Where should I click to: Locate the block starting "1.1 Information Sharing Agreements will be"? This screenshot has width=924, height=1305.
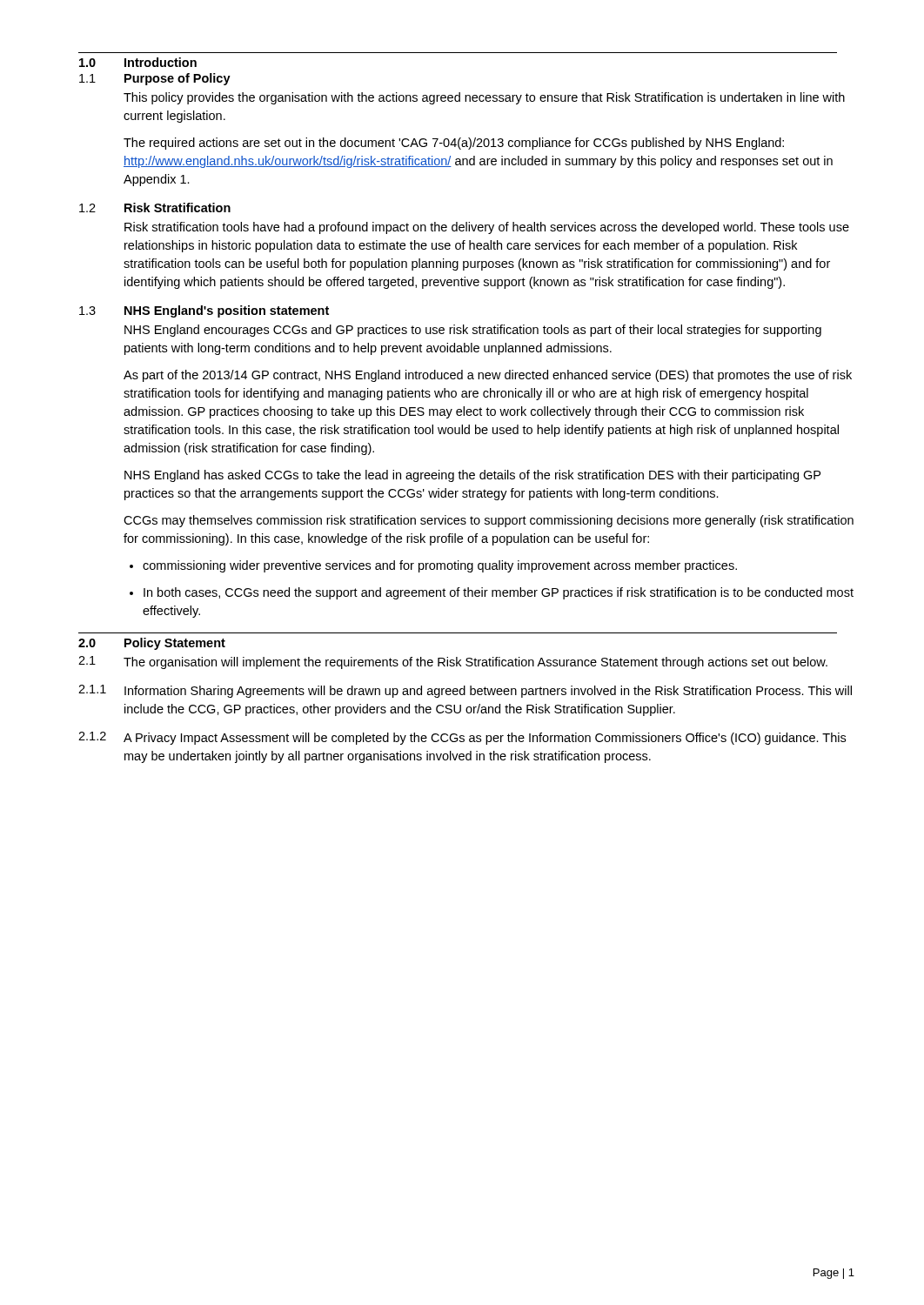[466, 701]
